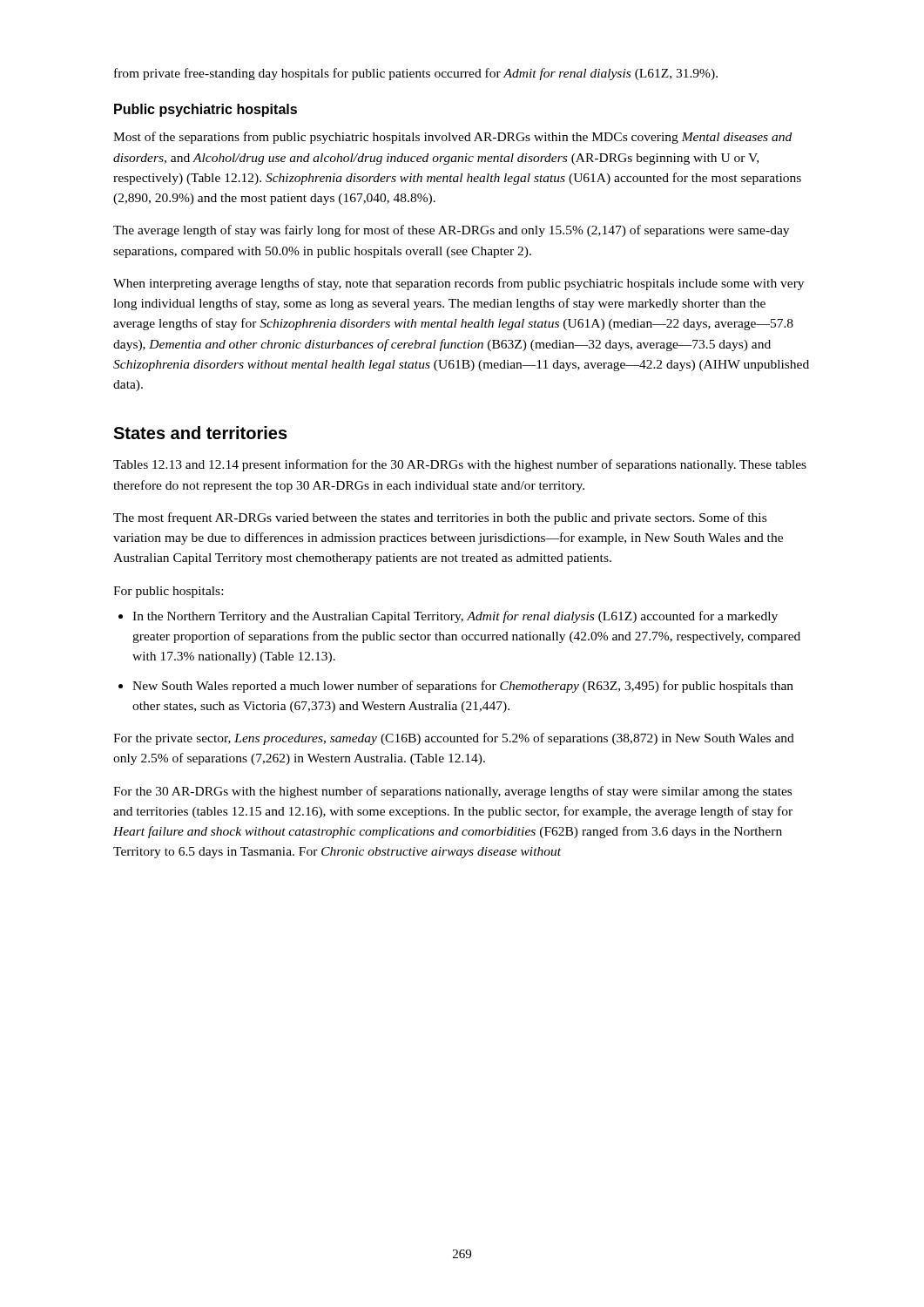Find the block on this page that starts "The average length"
924x1307 pixels.
pos(451,240)
